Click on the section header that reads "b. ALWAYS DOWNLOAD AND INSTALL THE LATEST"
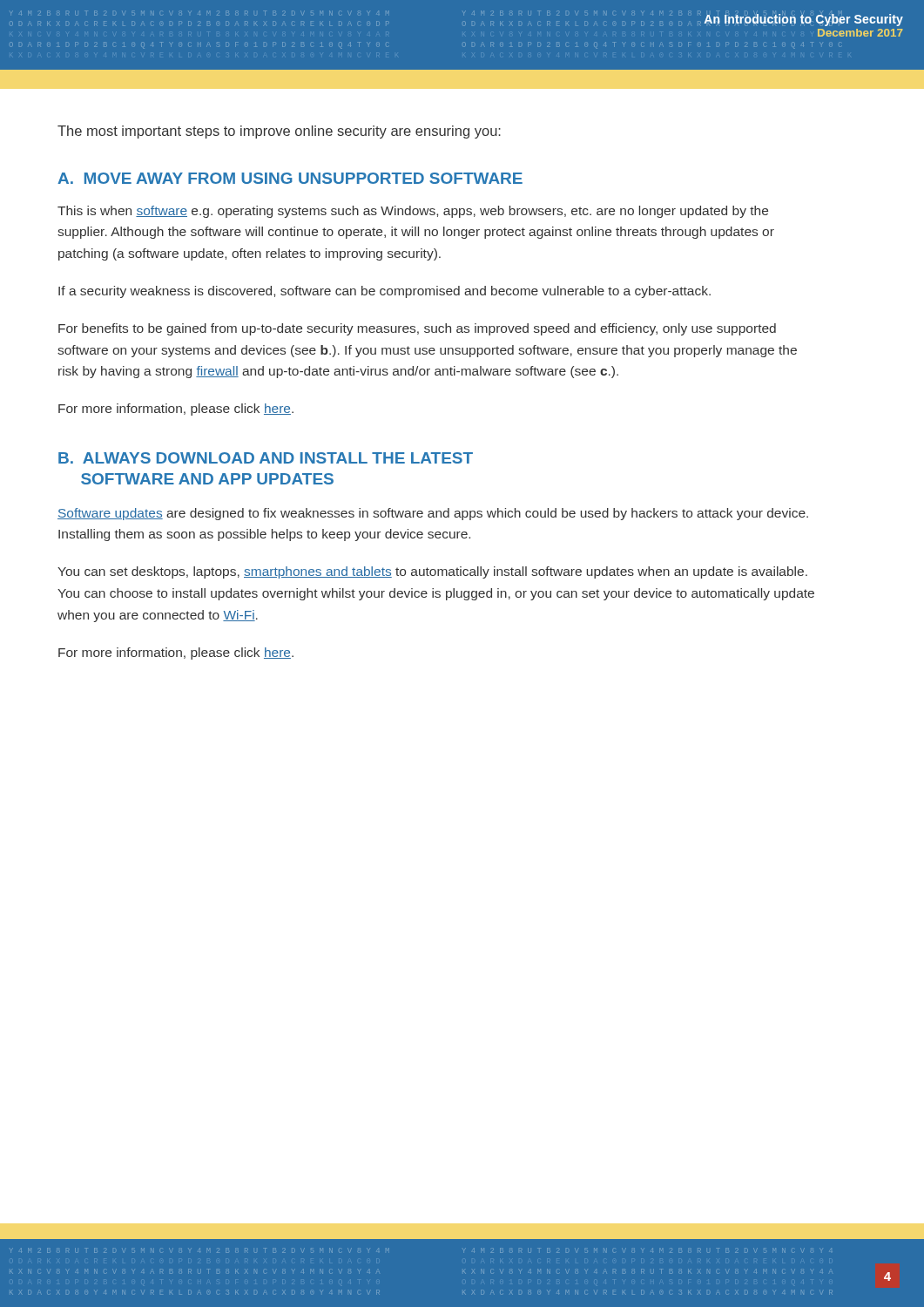The width and height of the screenshot is (924, 1307). (x=265, y=468)
